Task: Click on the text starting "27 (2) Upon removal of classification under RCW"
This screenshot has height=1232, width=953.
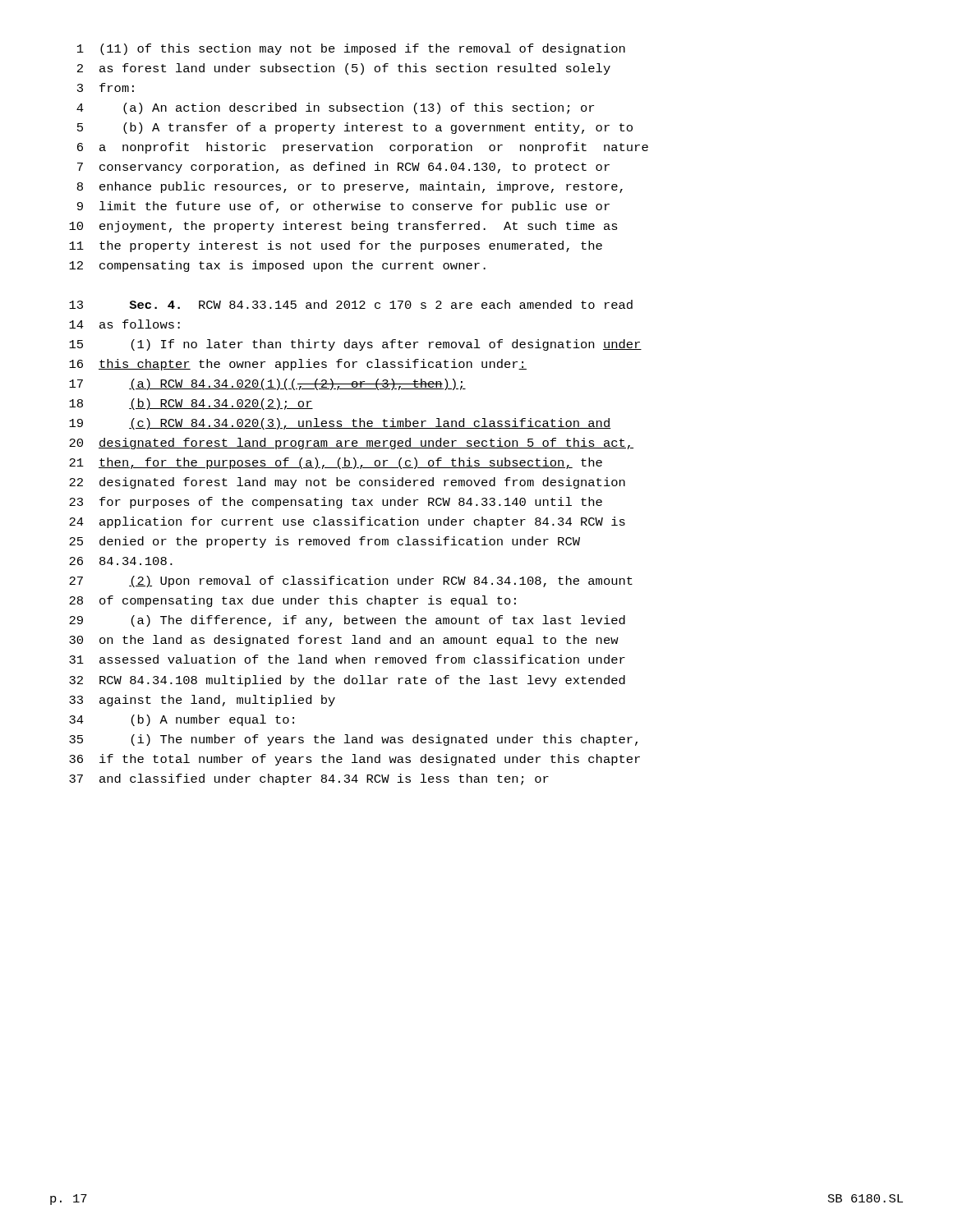Action: [476, 582]
